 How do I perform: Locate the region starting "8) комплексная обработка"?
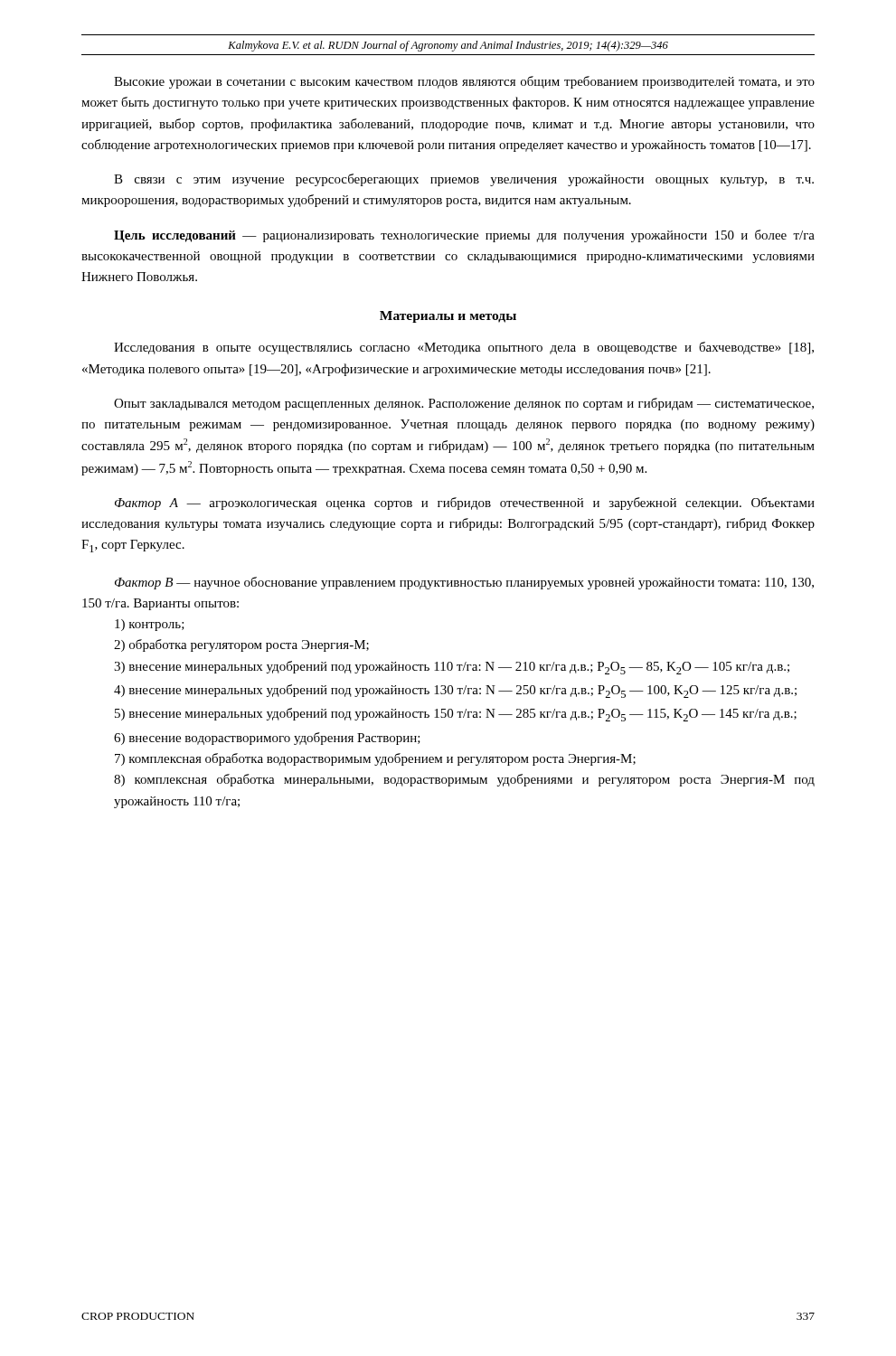point(448,791)
